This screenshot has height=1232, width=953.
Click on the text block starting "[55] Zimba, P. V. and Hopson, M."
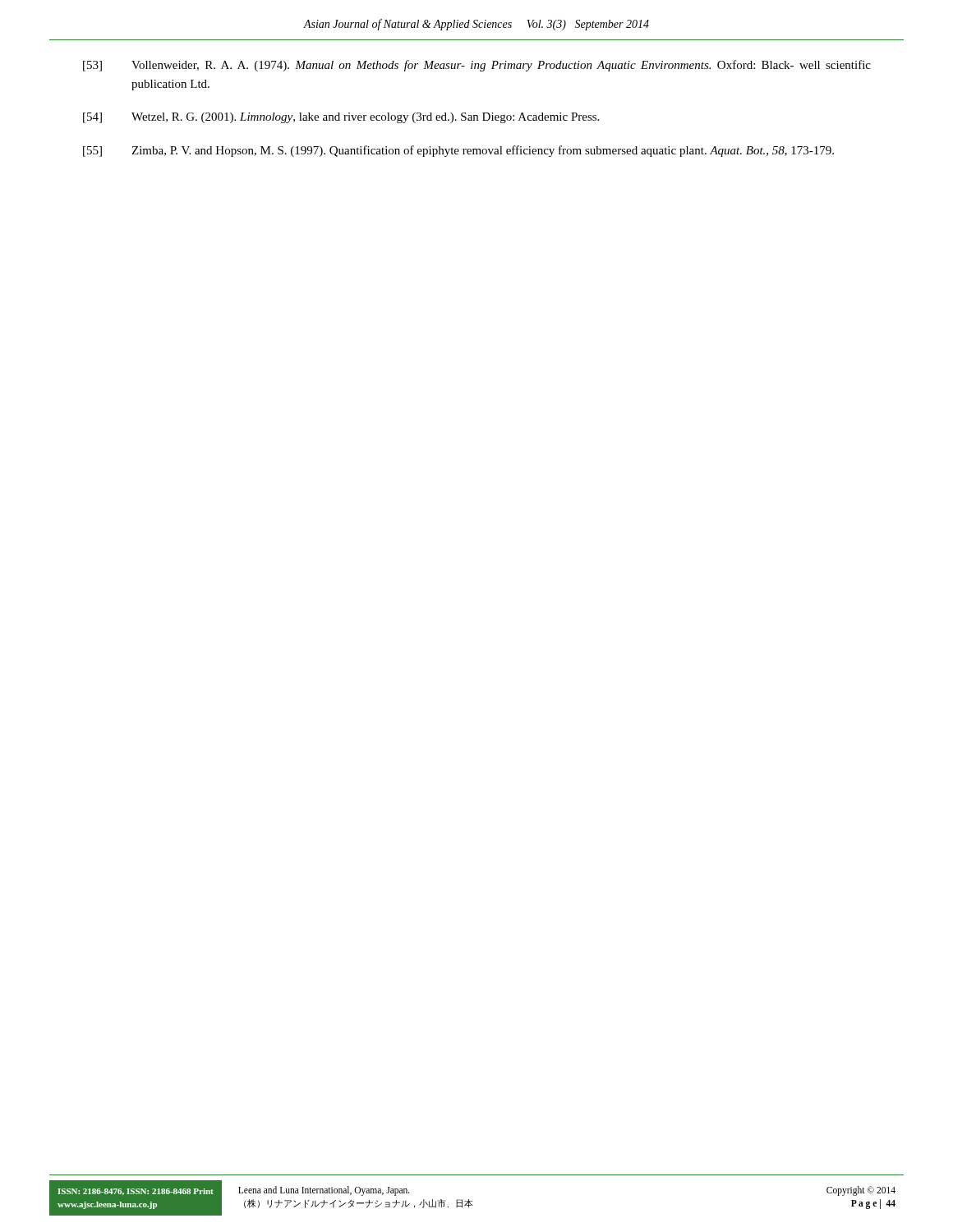point(476,150)
